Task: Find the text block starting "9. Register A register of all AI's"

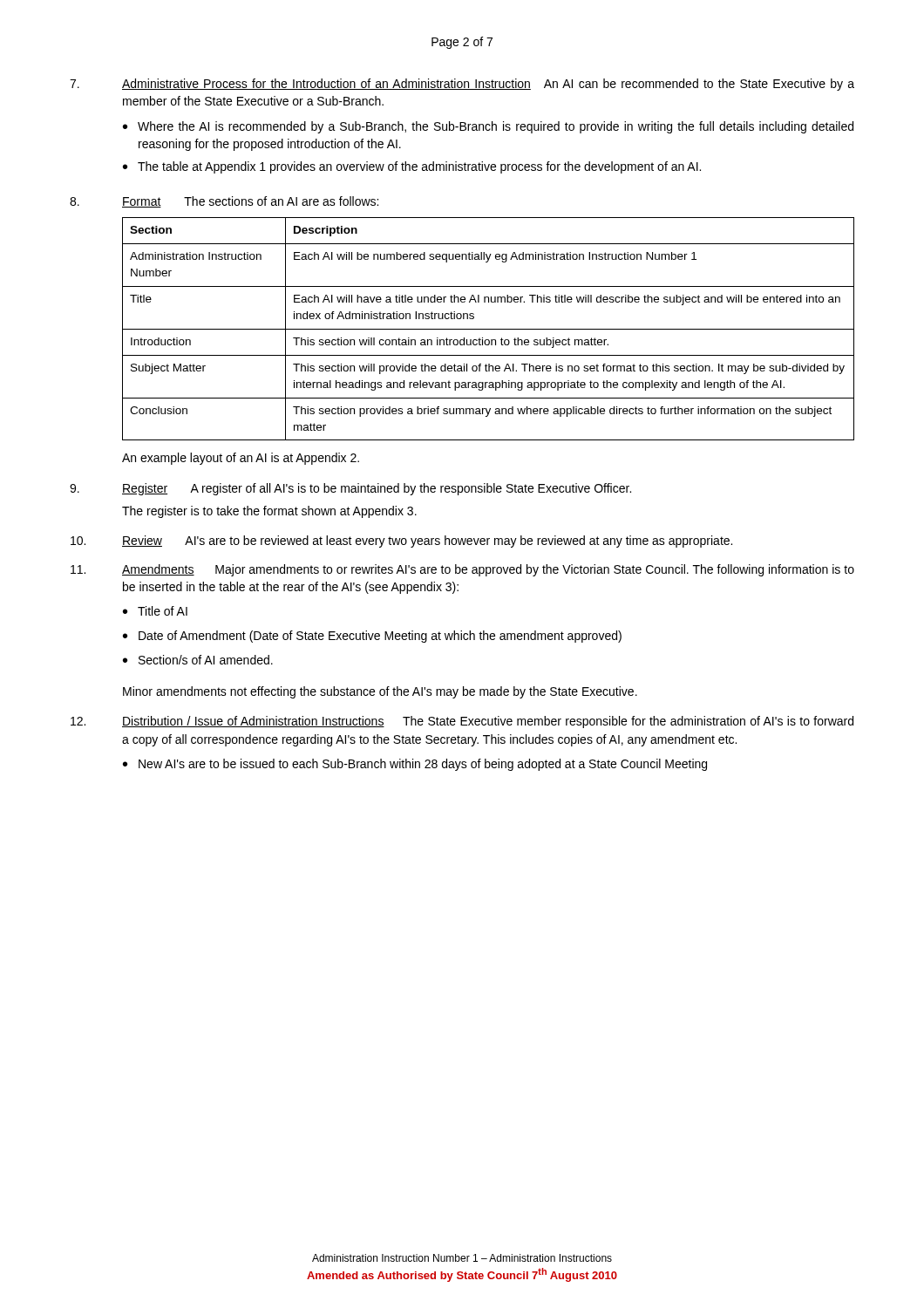Action: click(x=462, y=488)
